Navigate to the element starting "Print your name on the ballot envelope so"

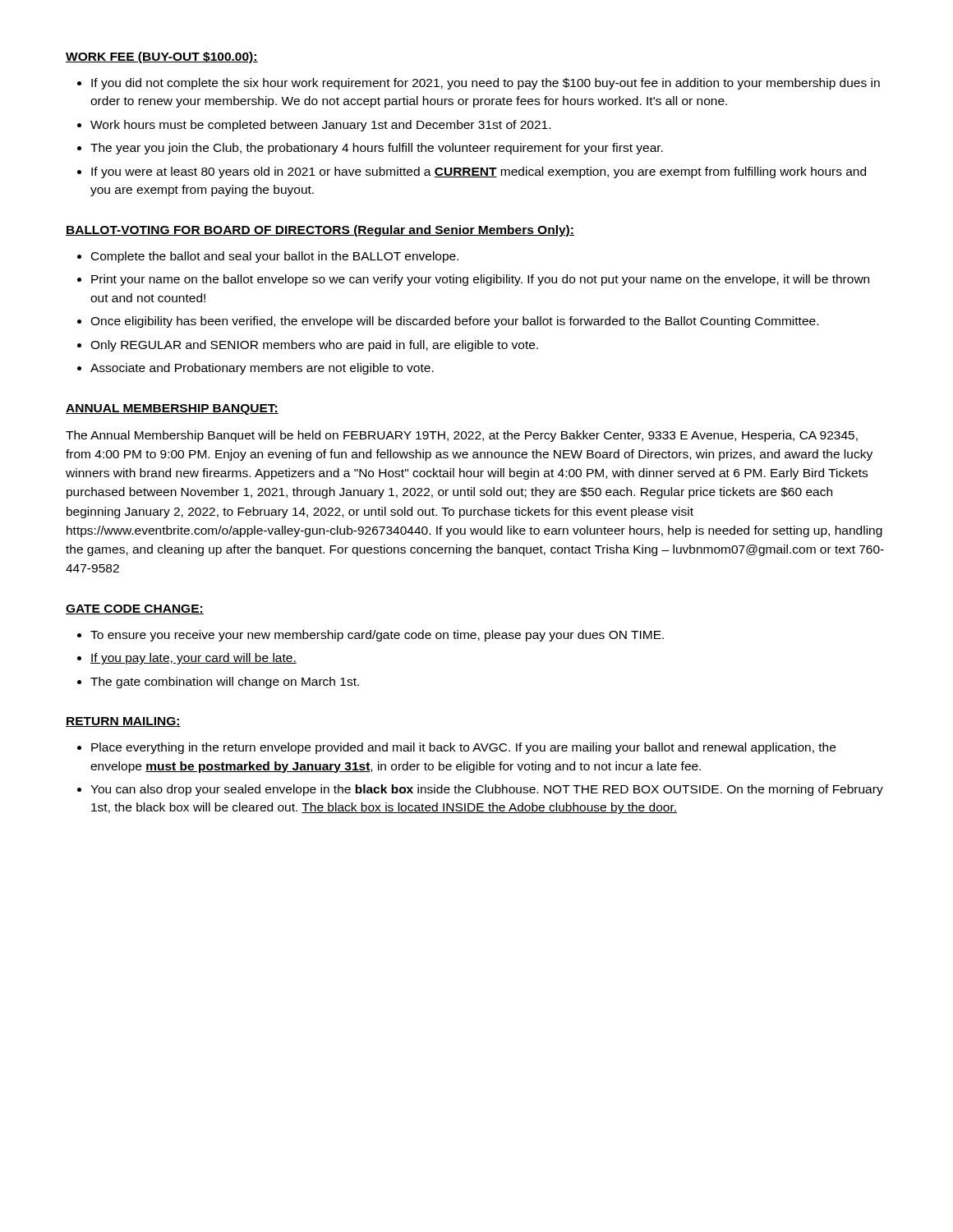coord(480,288)
